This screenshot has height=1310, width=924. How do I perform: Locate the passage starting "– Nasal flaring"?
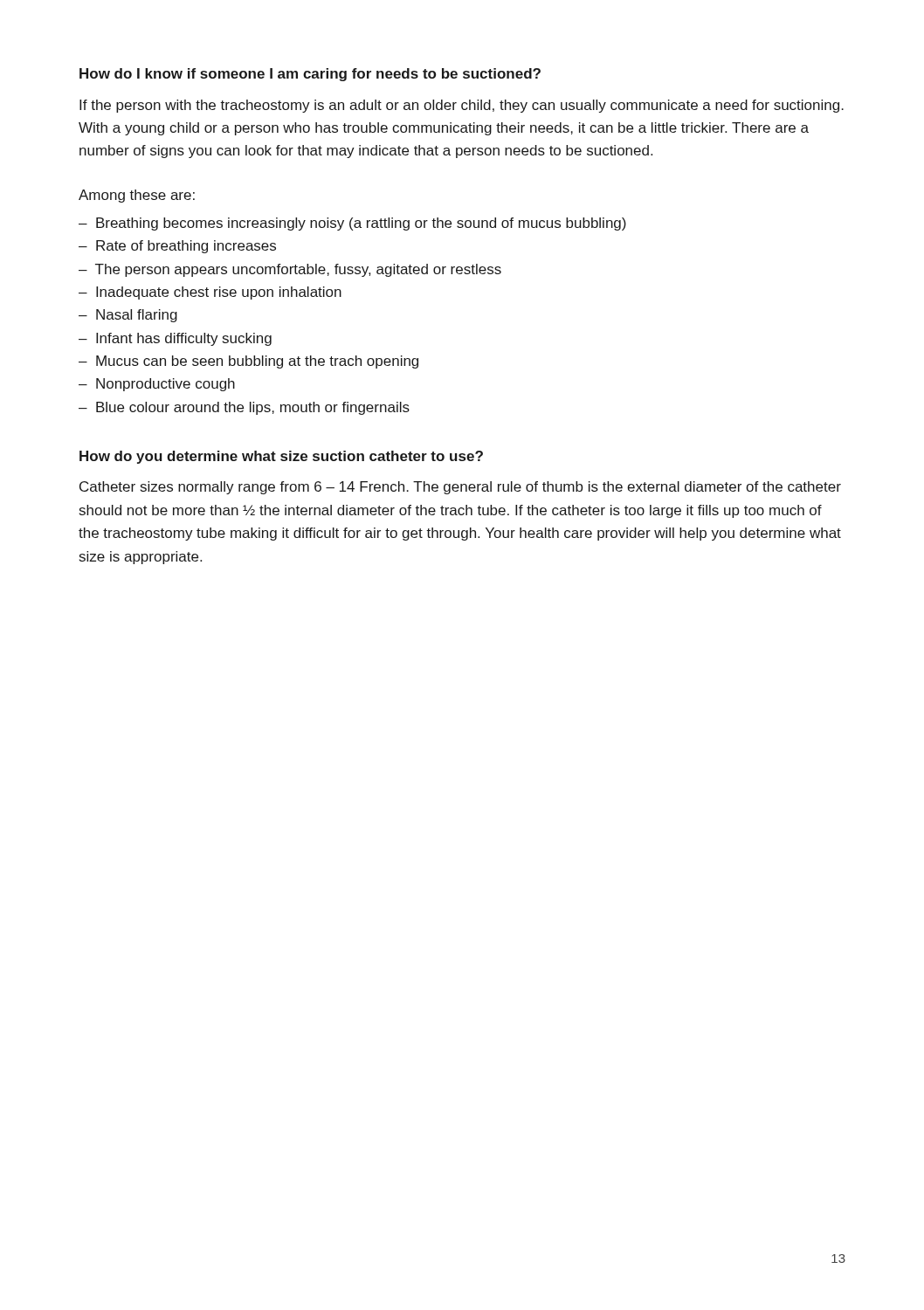pos(128,315)
